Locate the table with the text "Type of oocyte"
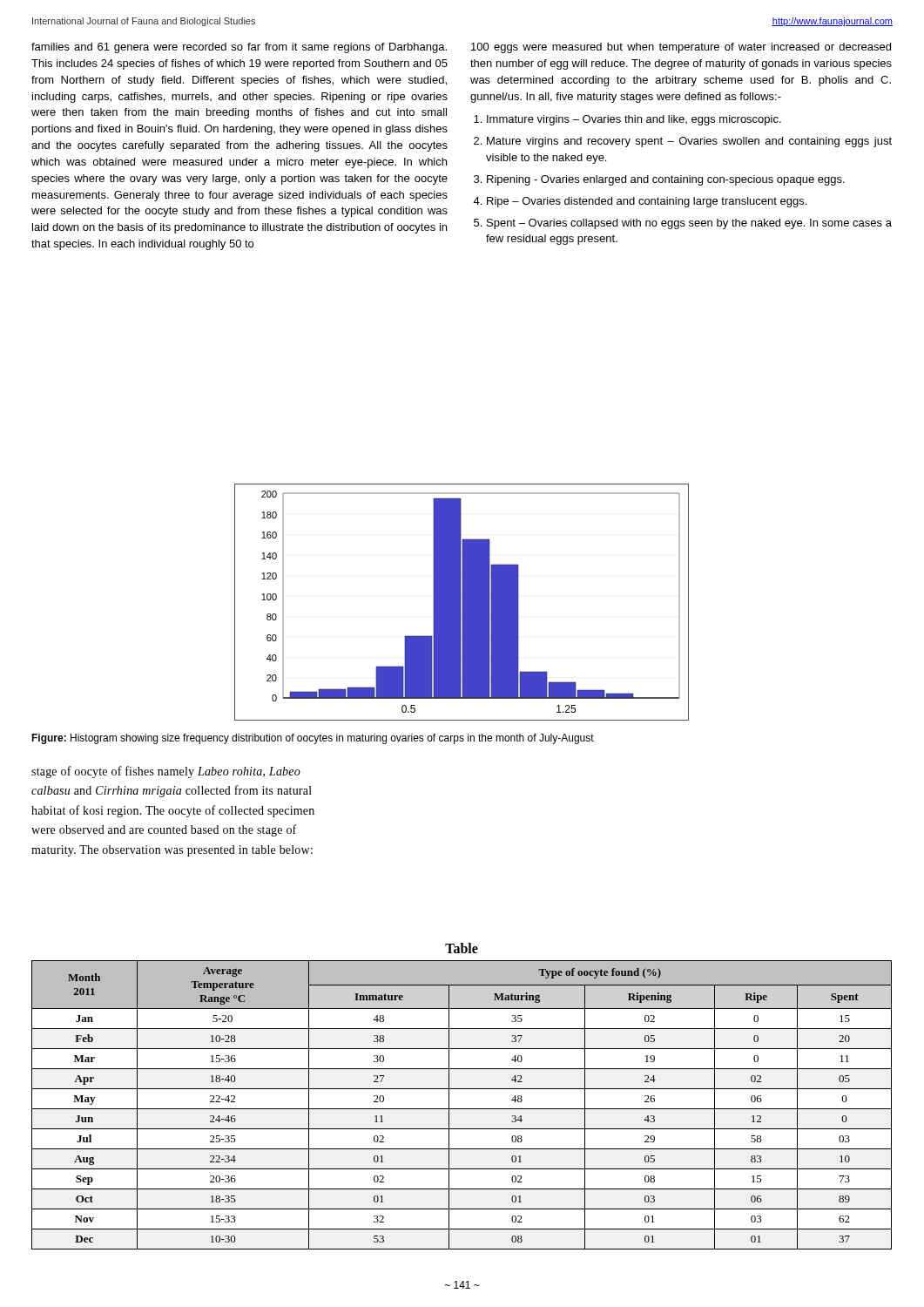Image resolution: width=924 pixels, height=1307 pixels. coord(462,1095)
